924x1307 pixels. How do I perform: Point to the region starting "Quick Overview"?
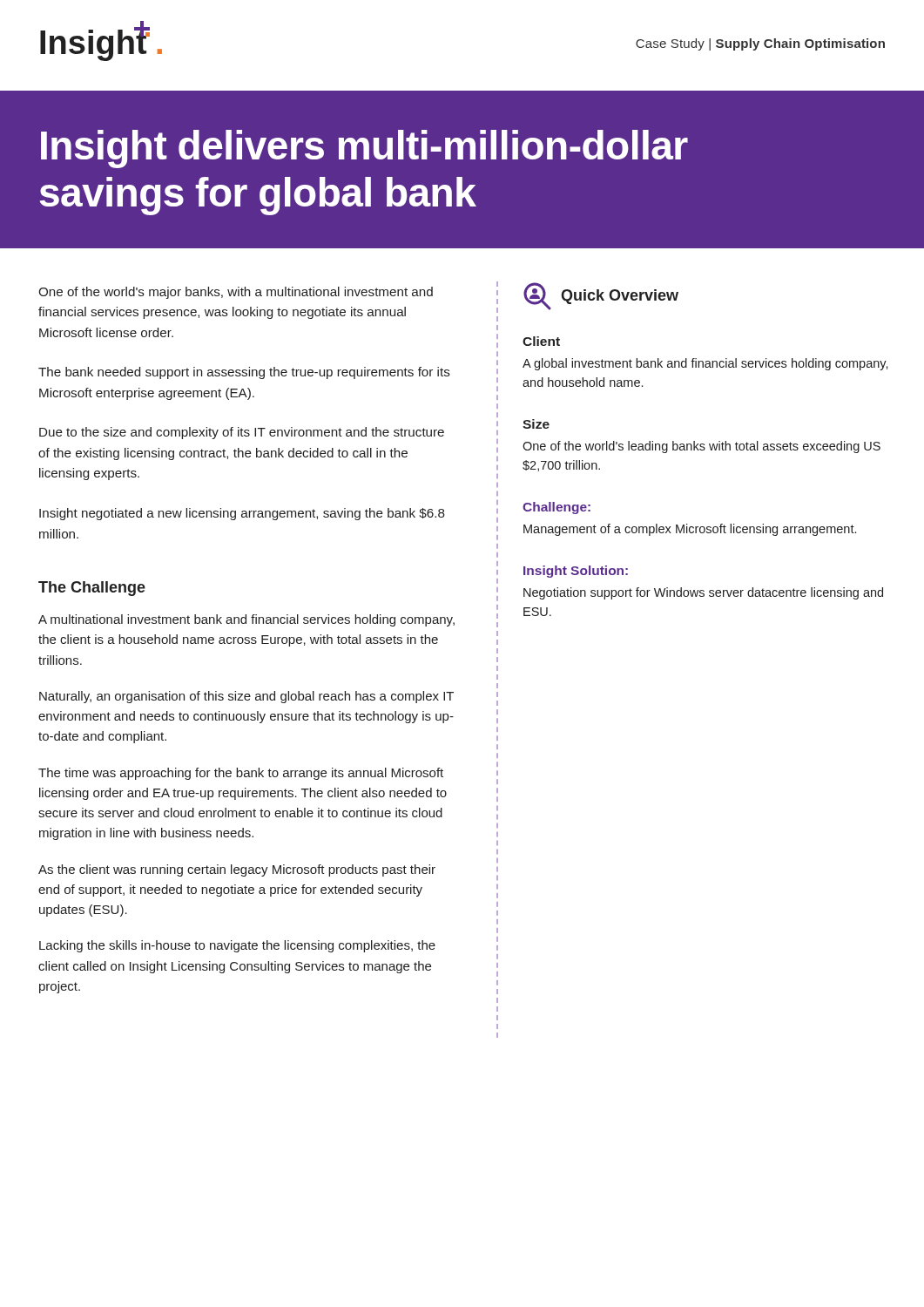click(601, 296)
